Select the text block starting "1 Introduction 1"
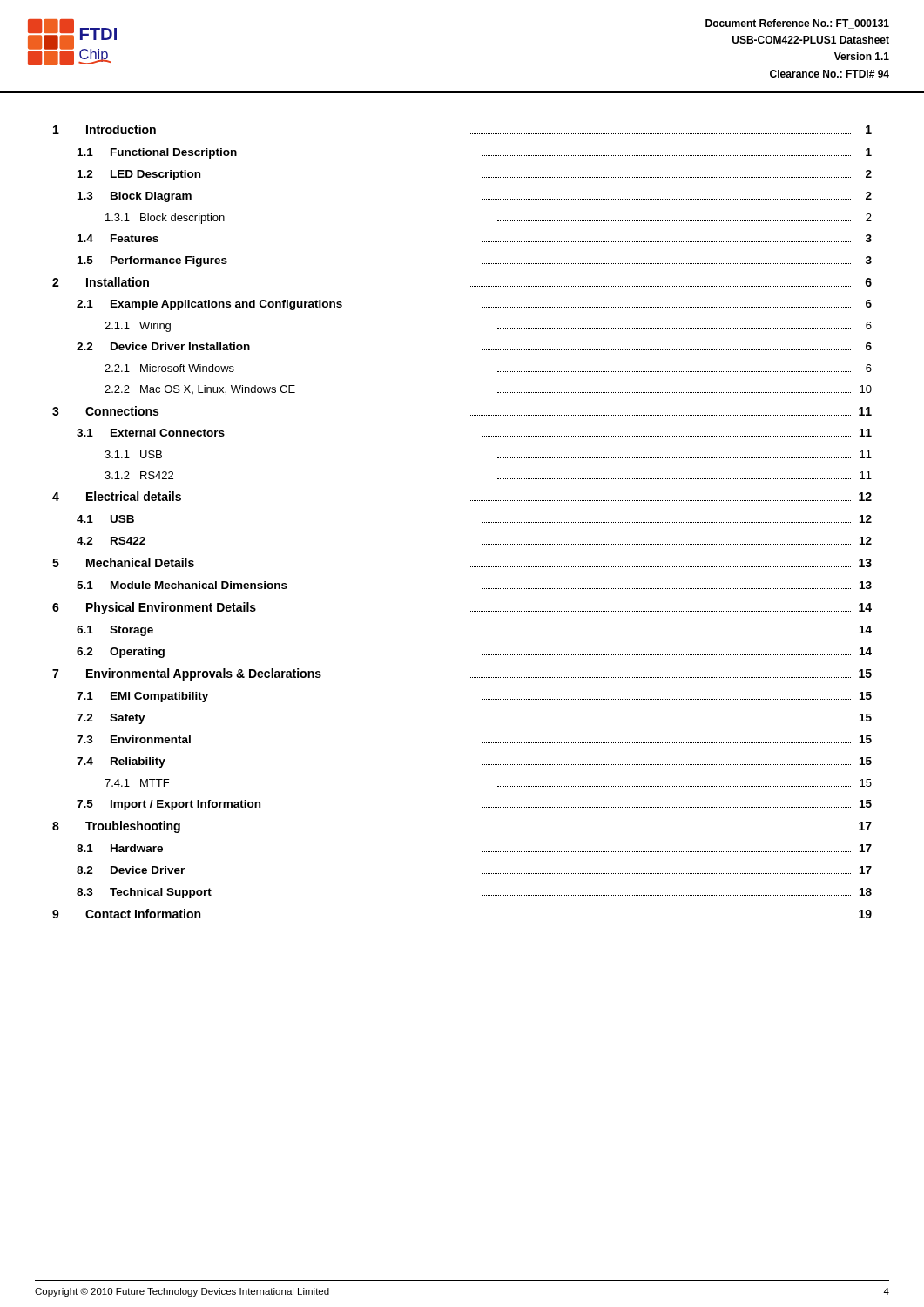The height and width of the screenshot is (1307, 924). pyautogui.click(x=462, y=130)
